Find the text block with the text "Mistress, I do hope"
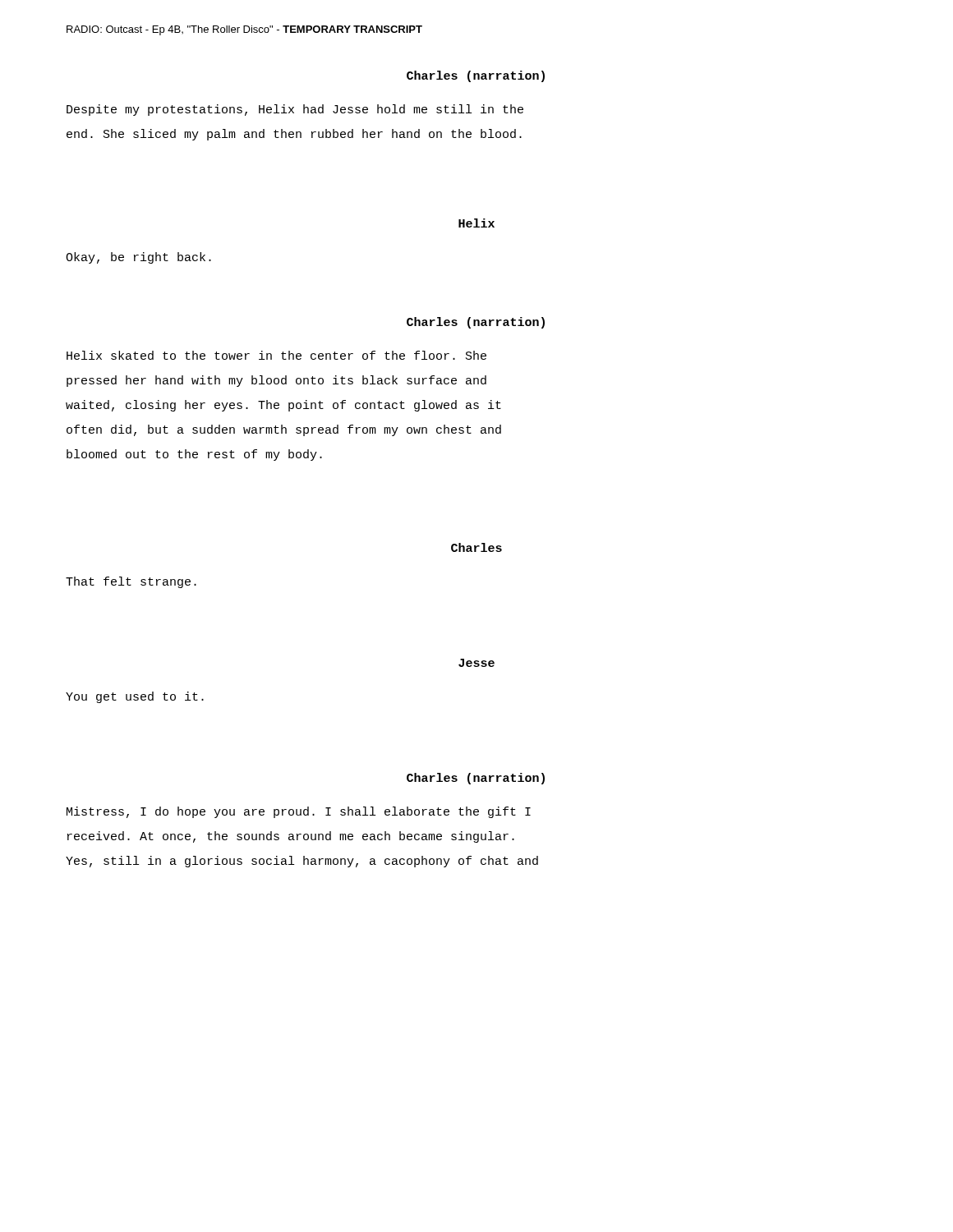This screenshot has height=1232, width=953. (302, 837)
